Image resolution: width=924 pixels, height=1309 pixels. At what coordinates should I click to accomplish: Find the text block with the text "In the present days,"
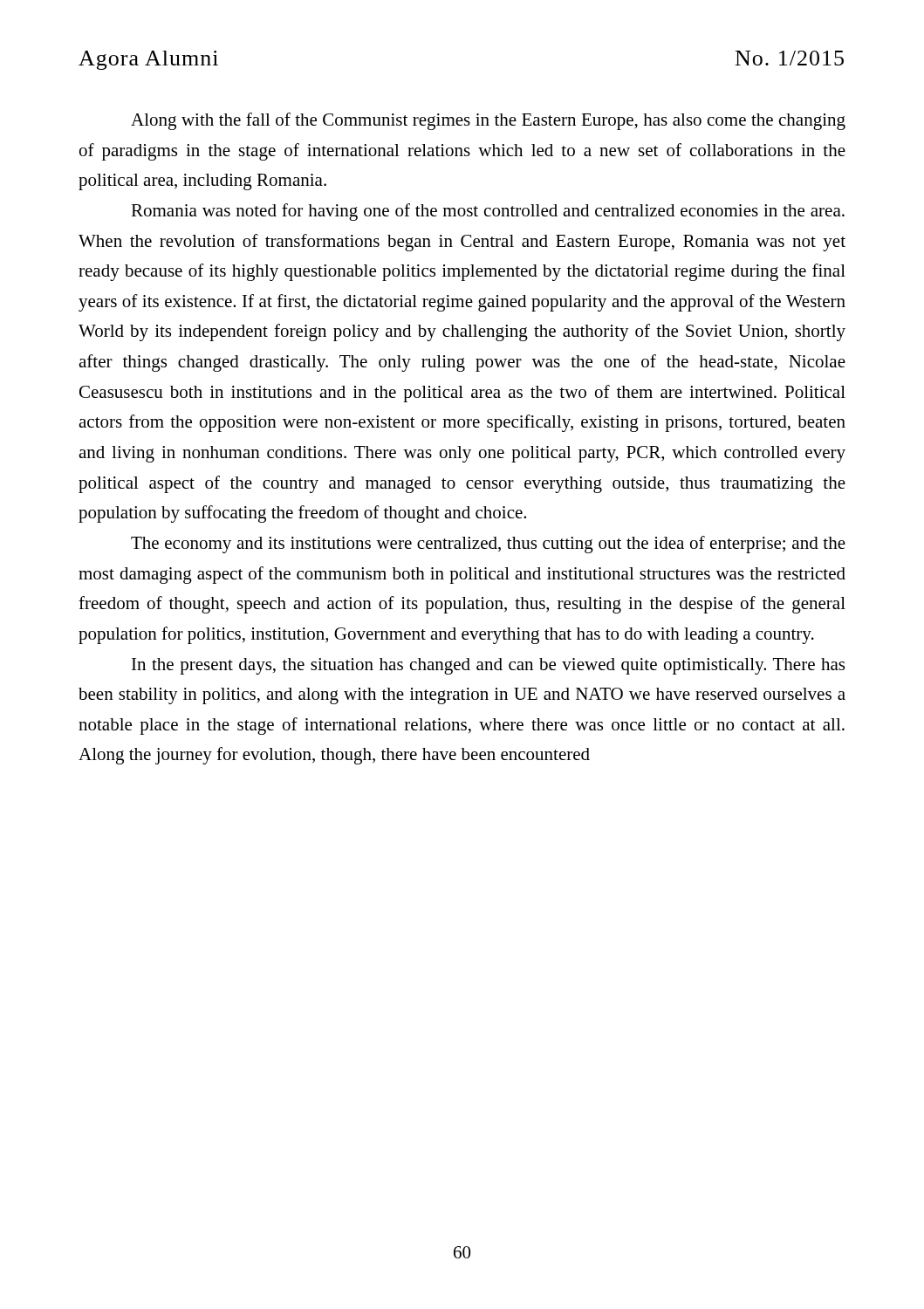click(x=462, y=709)
